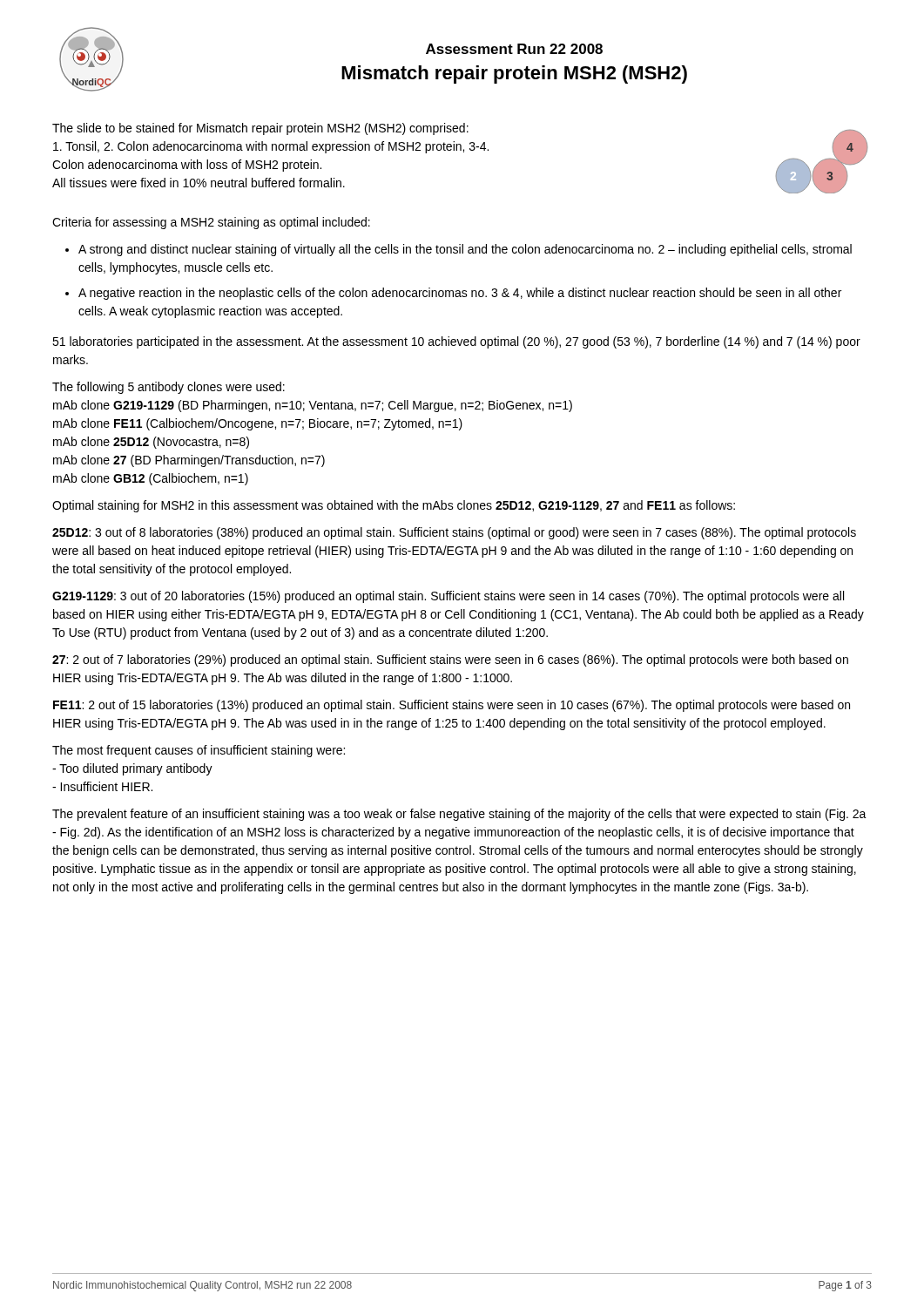The image size is (924, 1307).
Task: Find the illustration
Action: click(819, 162)
